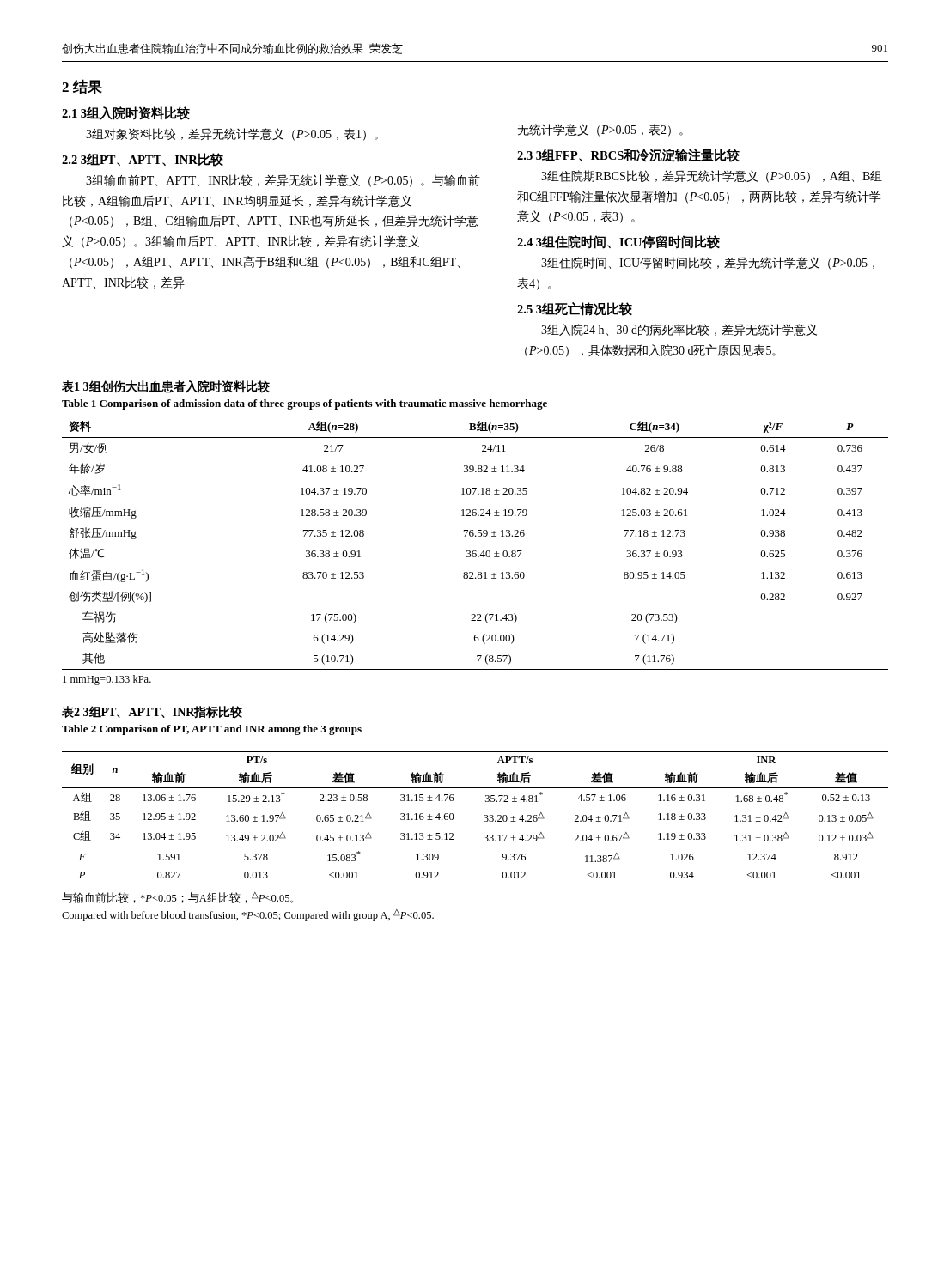This screenshot has height=1288, width=950.
Task: Locate the text that reads "3组入院24 h、30 d的病死率比较，差异无统计学意义（P>0.05），具体数据和入院30 d死亡原因见表5。"
Action: (667, 340)
